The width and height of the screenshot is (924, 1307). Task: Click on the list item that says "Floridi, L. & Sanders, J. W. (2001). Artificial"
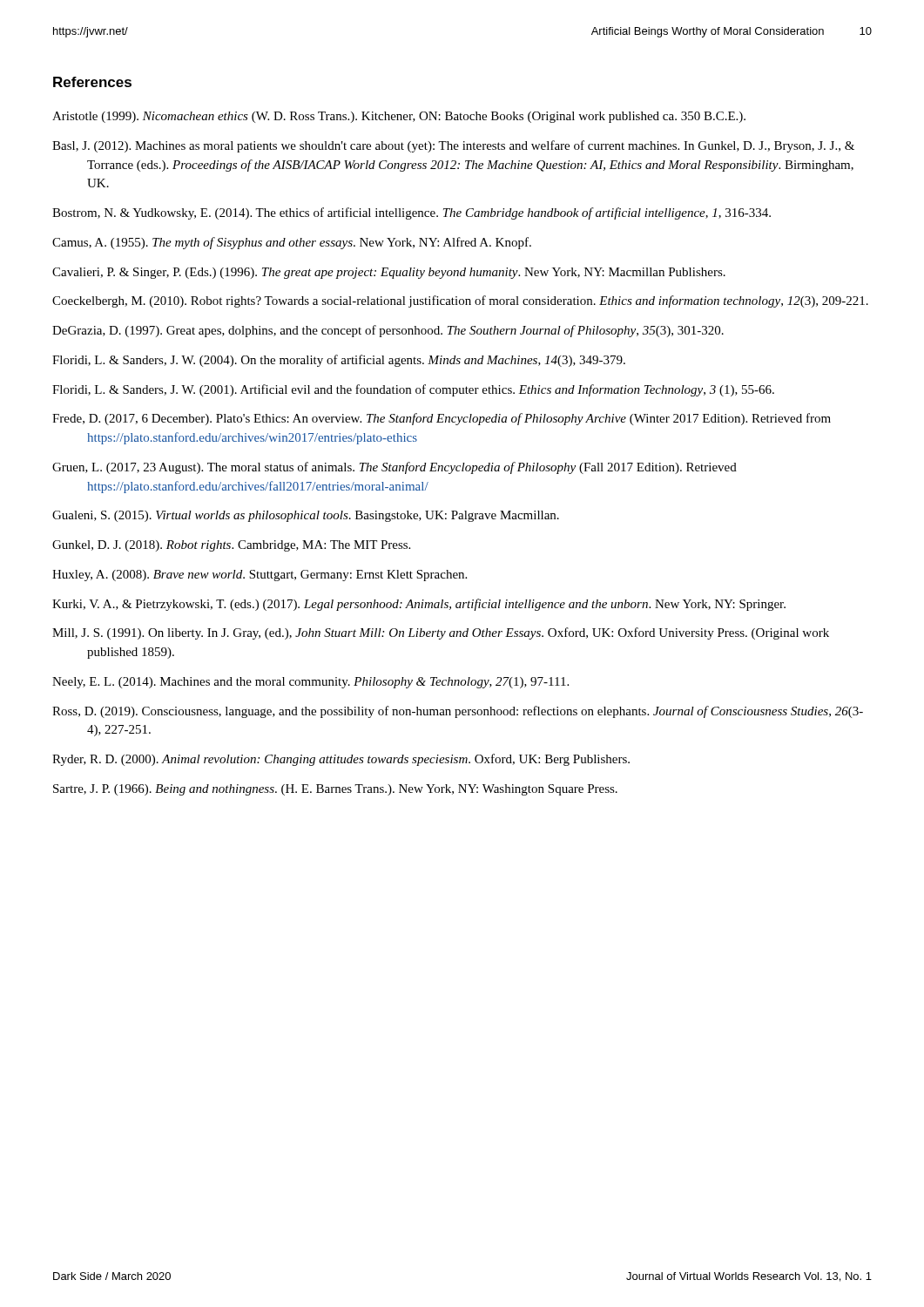point(431,389)
